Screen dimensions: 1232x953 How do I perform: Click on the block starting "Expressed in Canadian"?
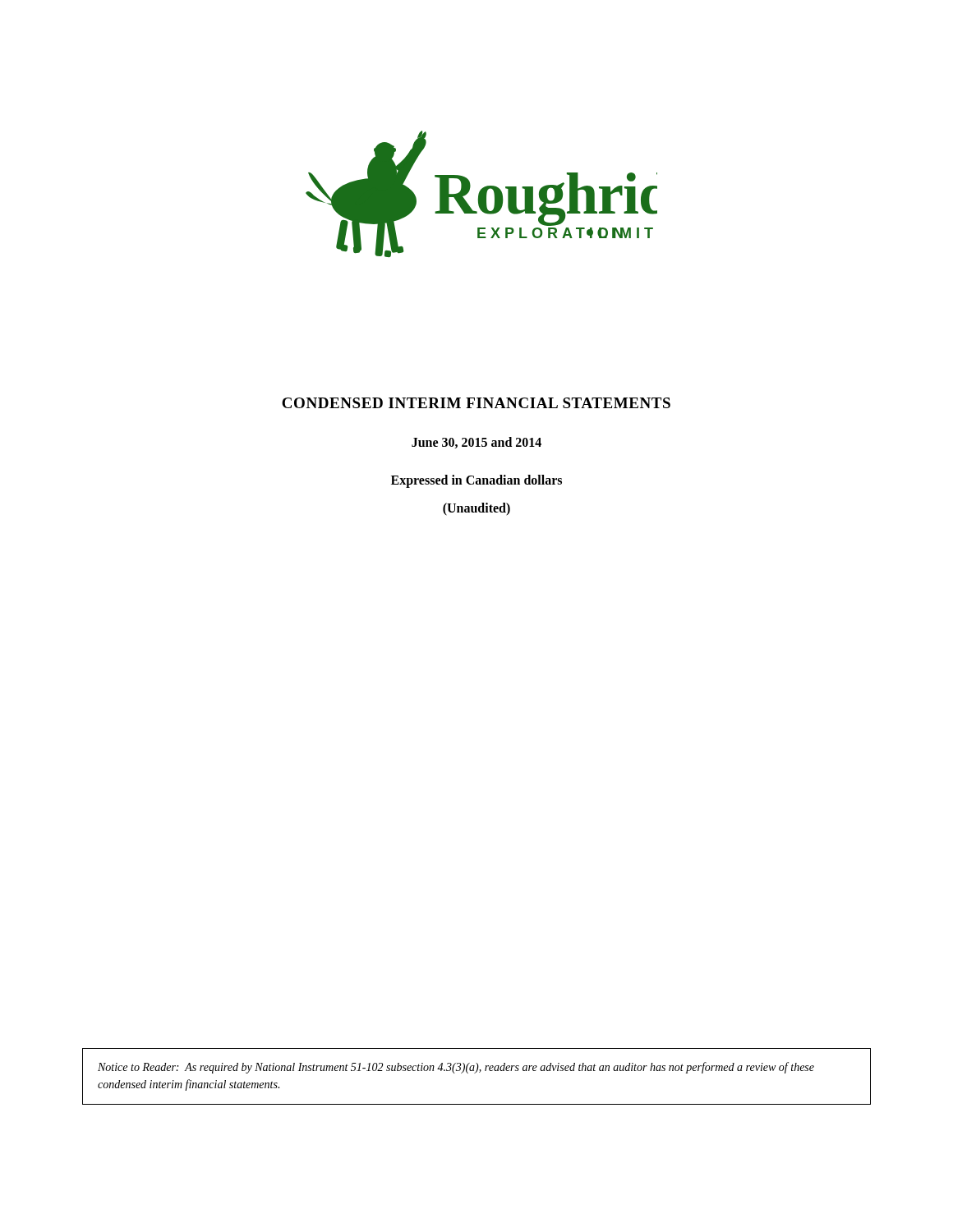(x=476, y=480)
